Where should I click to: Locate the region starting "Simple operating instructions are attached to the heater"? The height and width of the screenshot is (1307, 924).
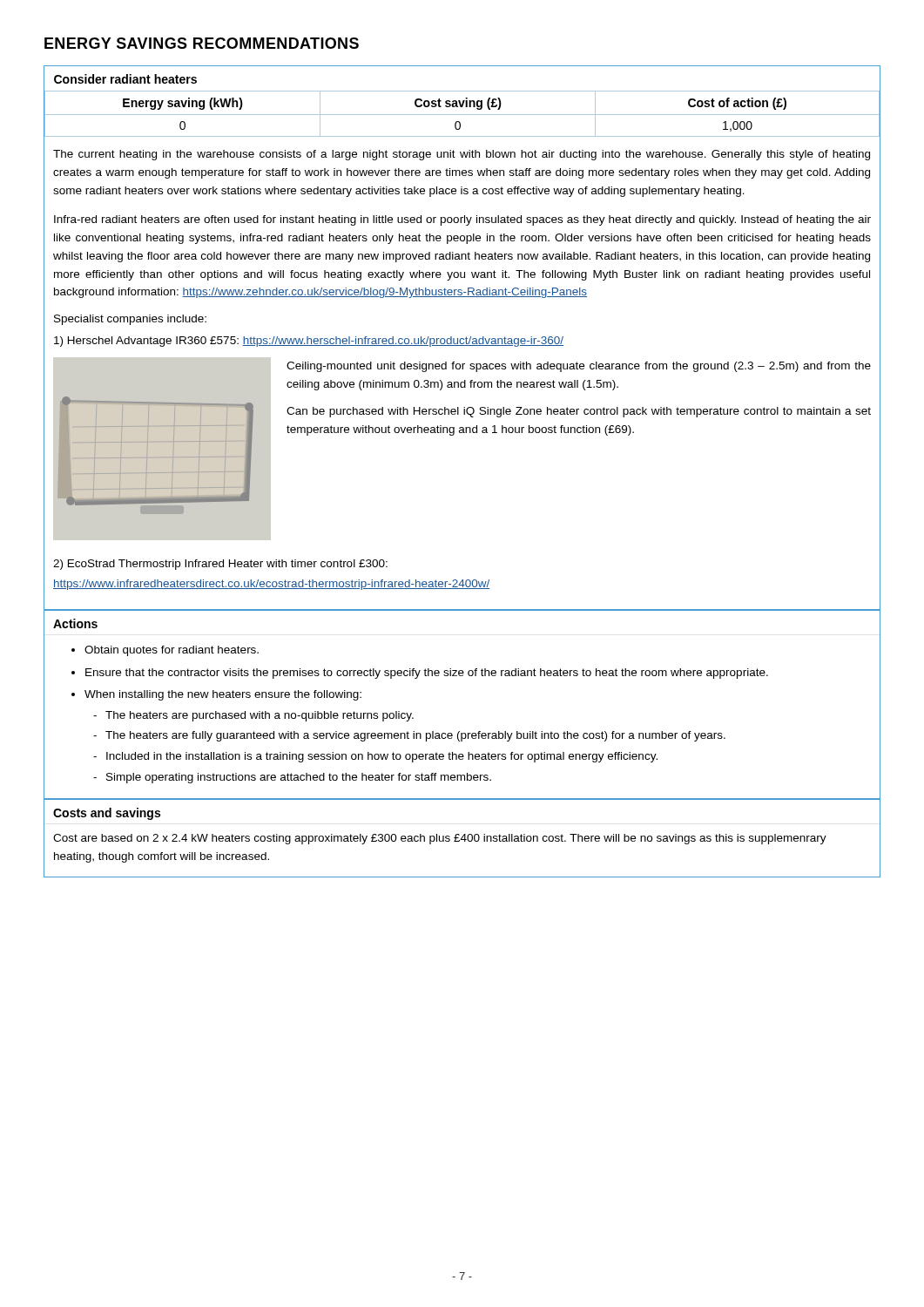(299, 776)
